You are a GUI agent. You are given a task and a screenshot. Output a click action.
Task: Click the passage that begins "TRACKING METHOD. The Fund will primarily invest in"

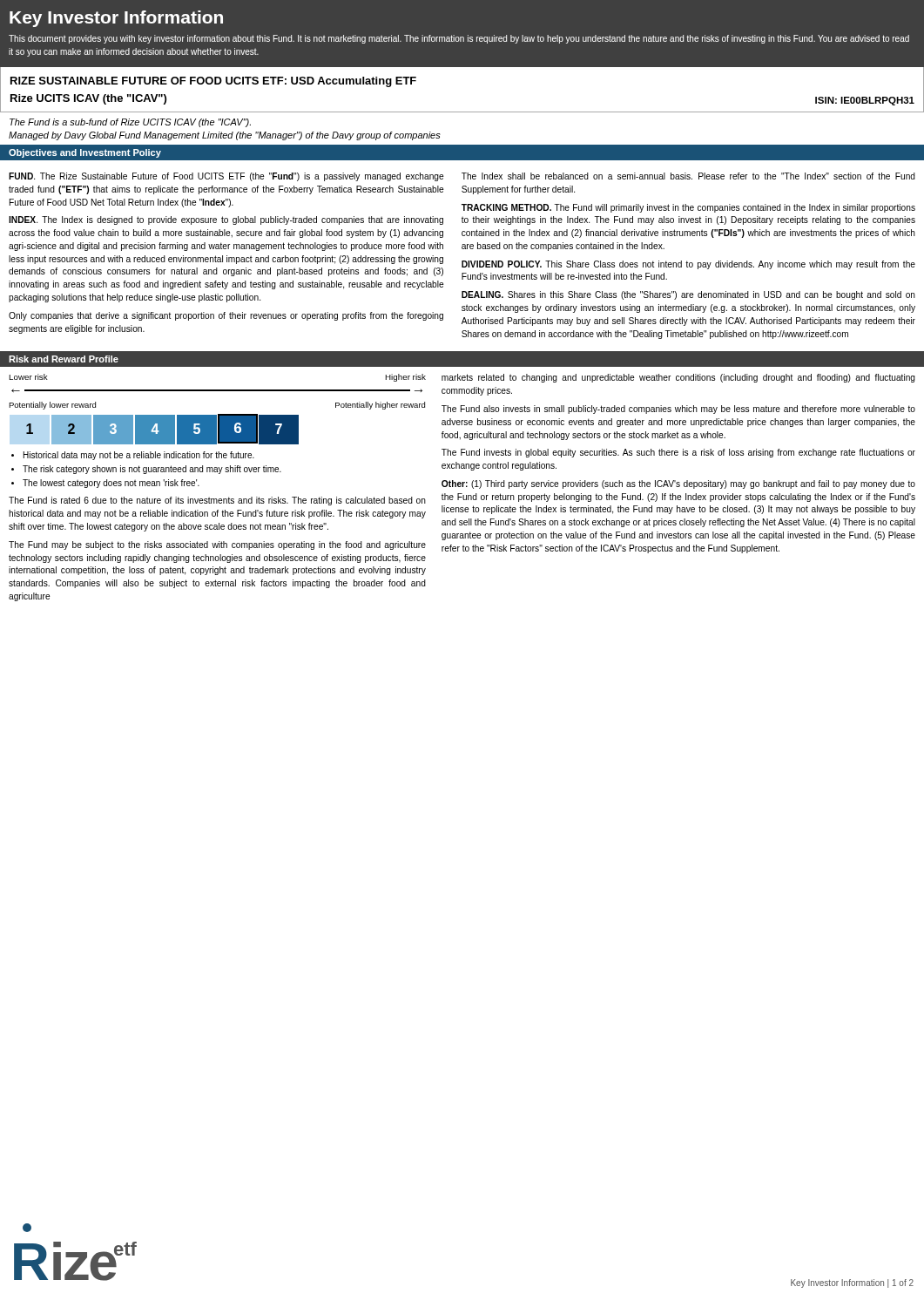pos(688,227)
